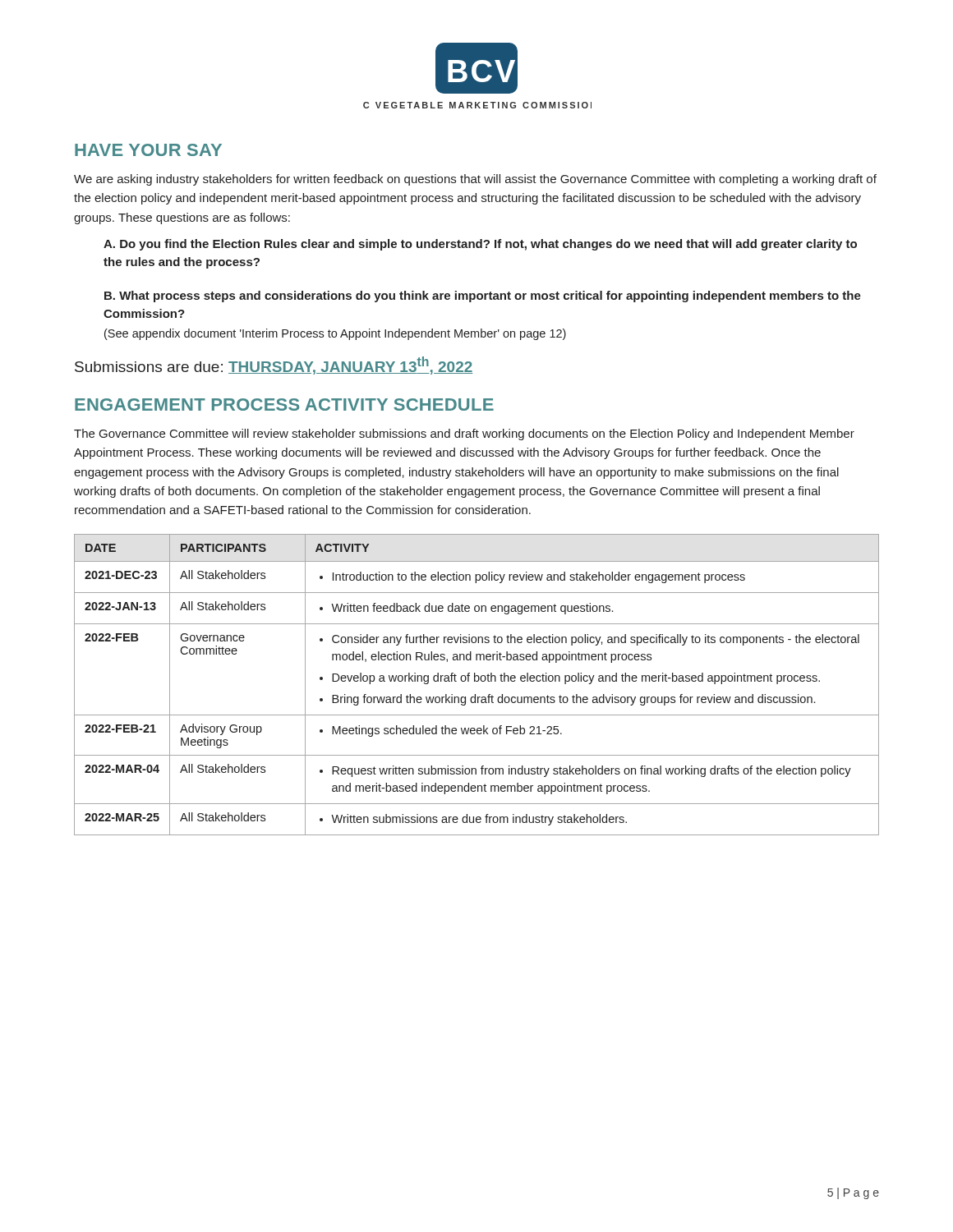
Task: Locate the table with the text "Request written submission from industry"
Action: (476, 685)
